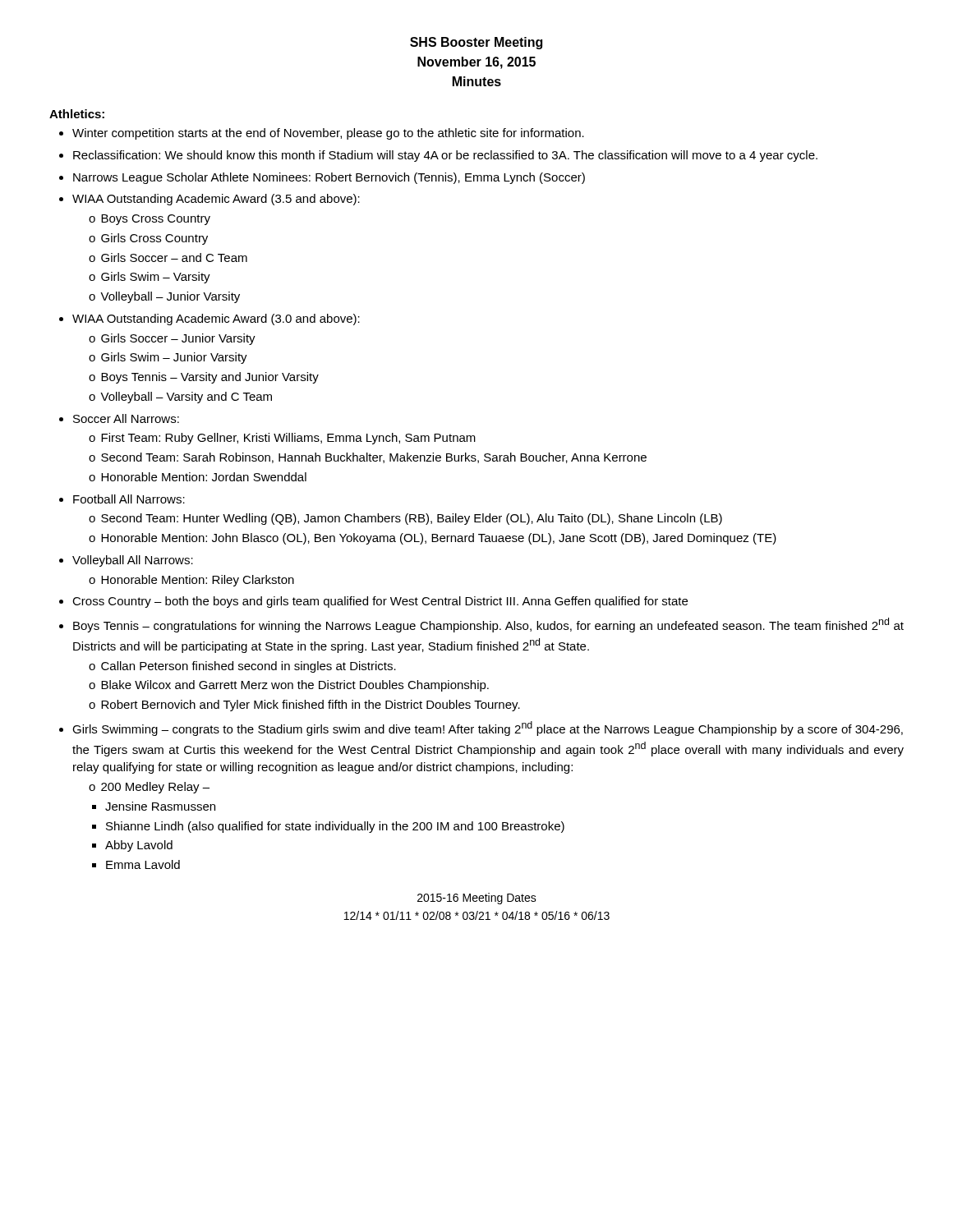Select the list item that reads "WIAA Outstanding Academic Award (3.5 and above): Boys"
953x1232 pixels.
pos(216,200)
